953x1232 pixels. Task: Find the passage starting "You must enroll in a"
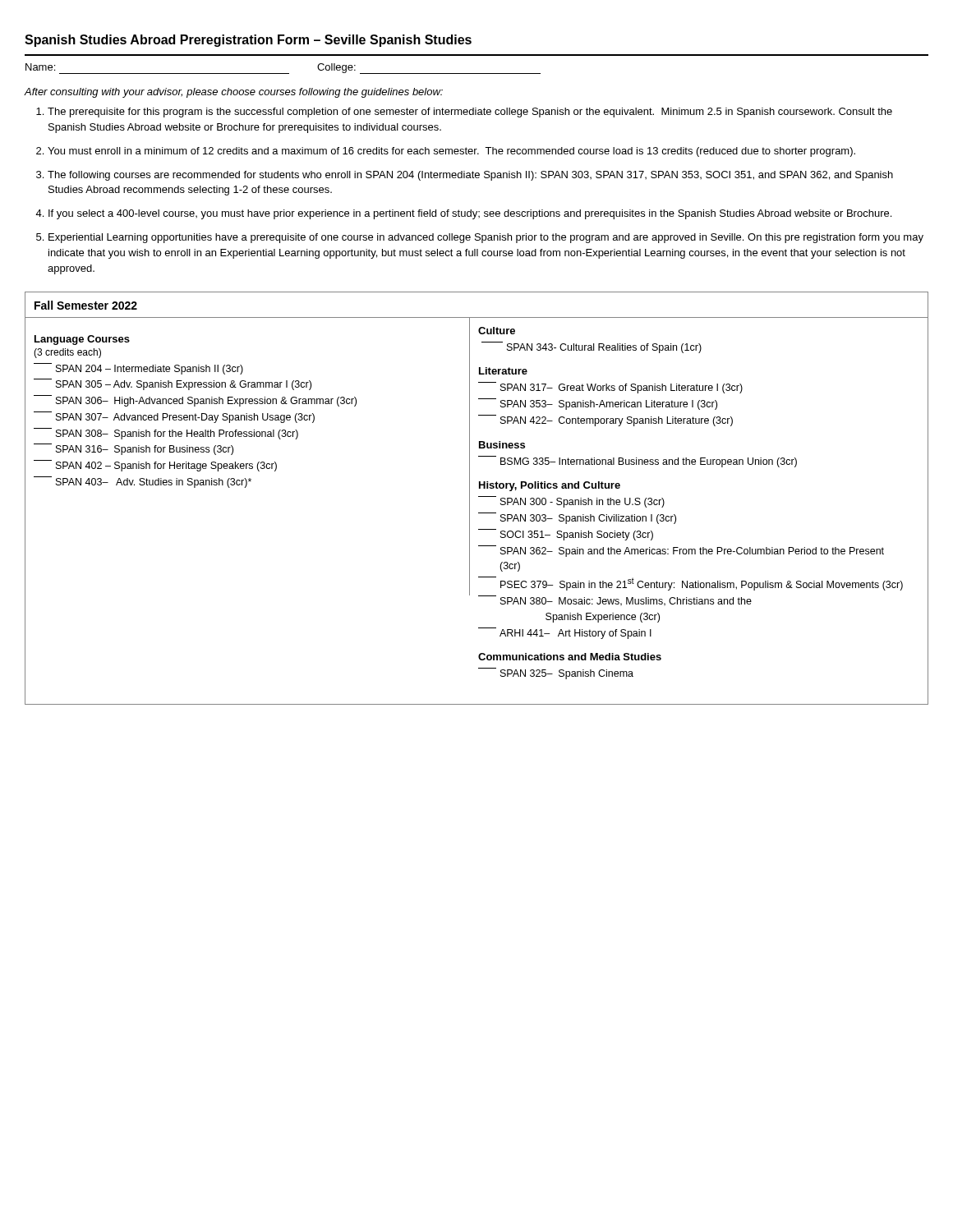(452, 150)
